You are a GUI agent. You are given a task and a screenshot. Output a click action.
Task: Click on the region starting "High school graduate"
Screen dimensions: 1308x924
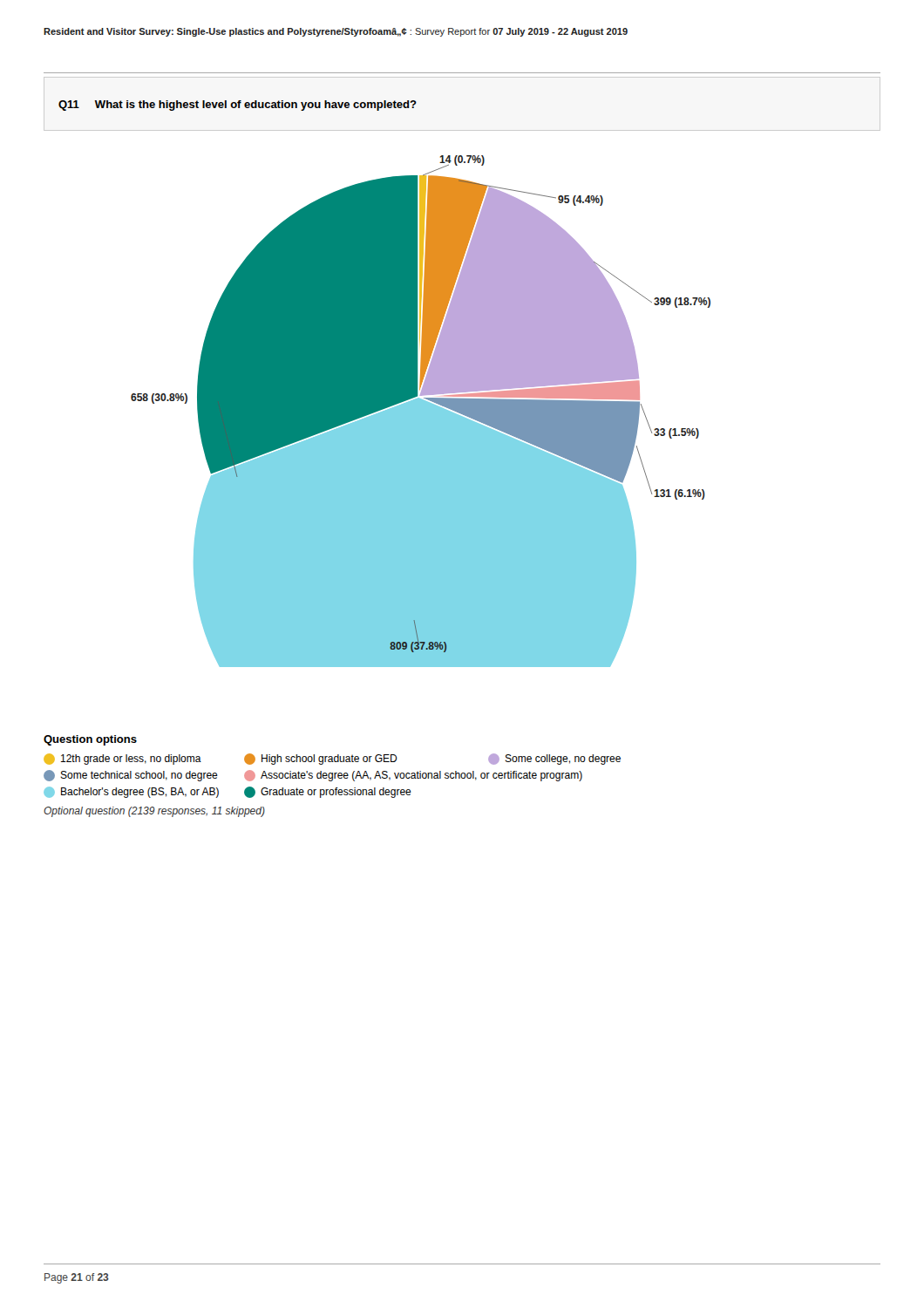(x=321, y=759)
